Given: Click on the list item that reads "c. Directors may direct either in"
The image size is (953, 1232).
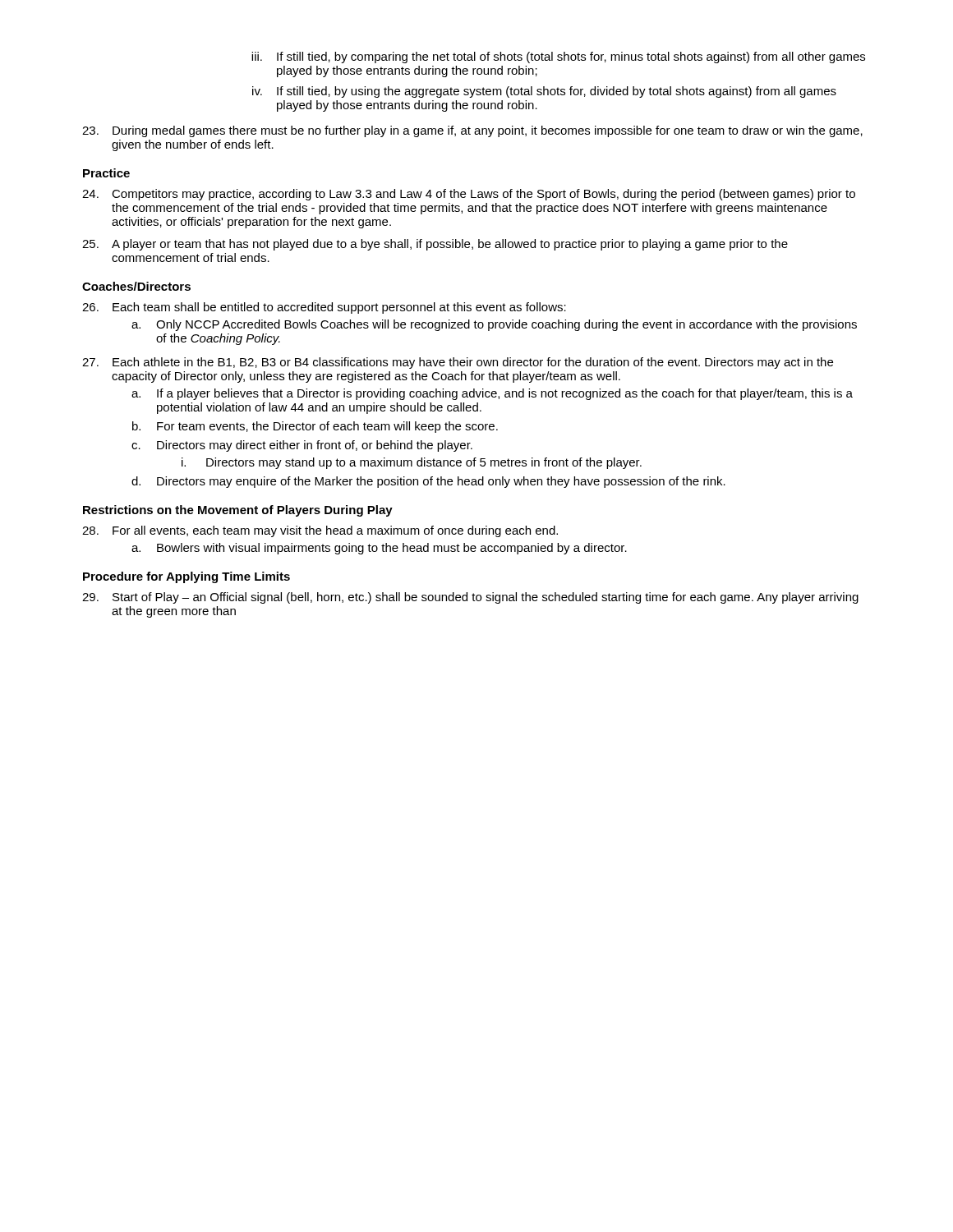Looking at the screenshot, I should (x=302, y=446).
